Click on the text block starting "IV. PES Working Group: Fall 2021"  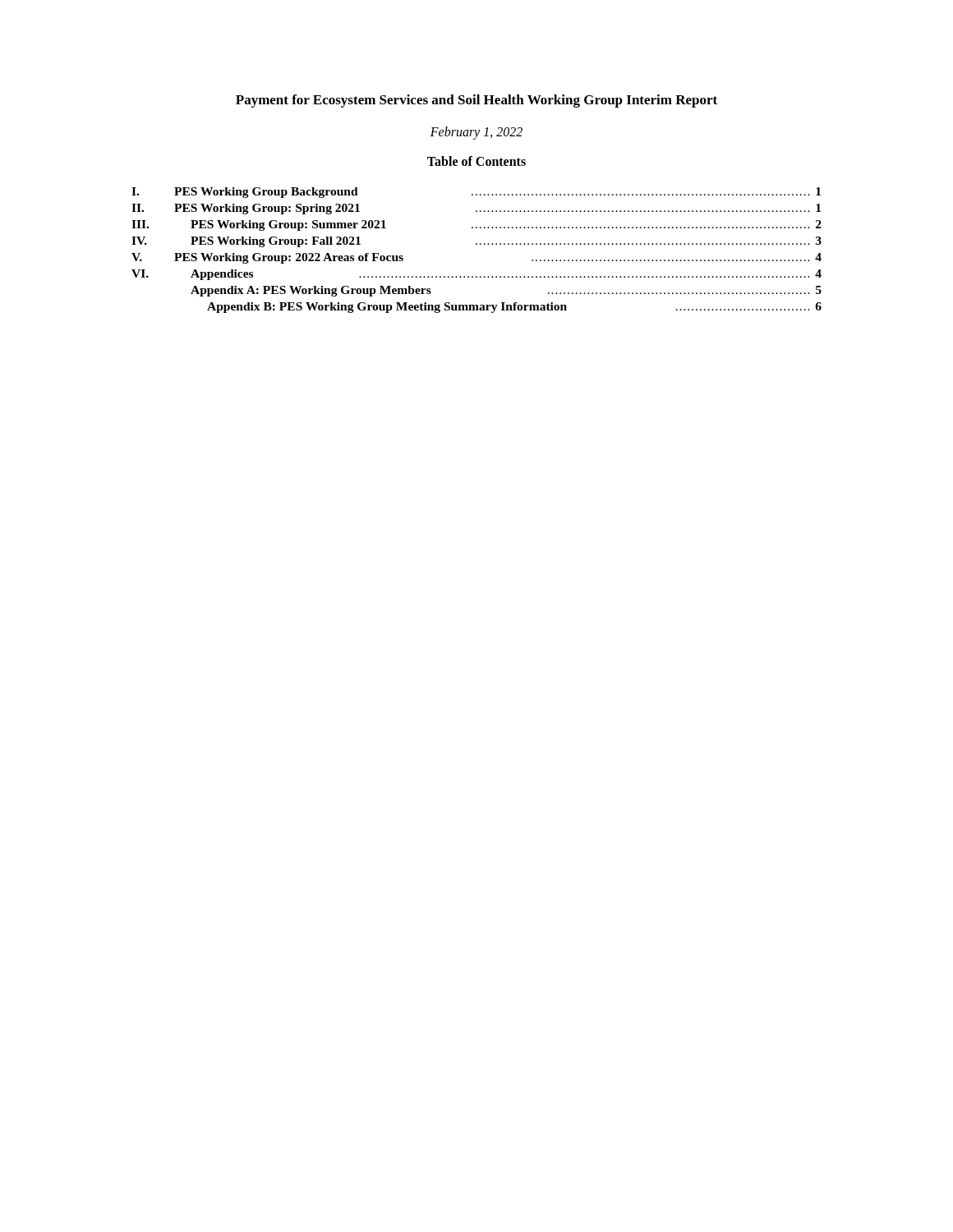pos(476,240)
